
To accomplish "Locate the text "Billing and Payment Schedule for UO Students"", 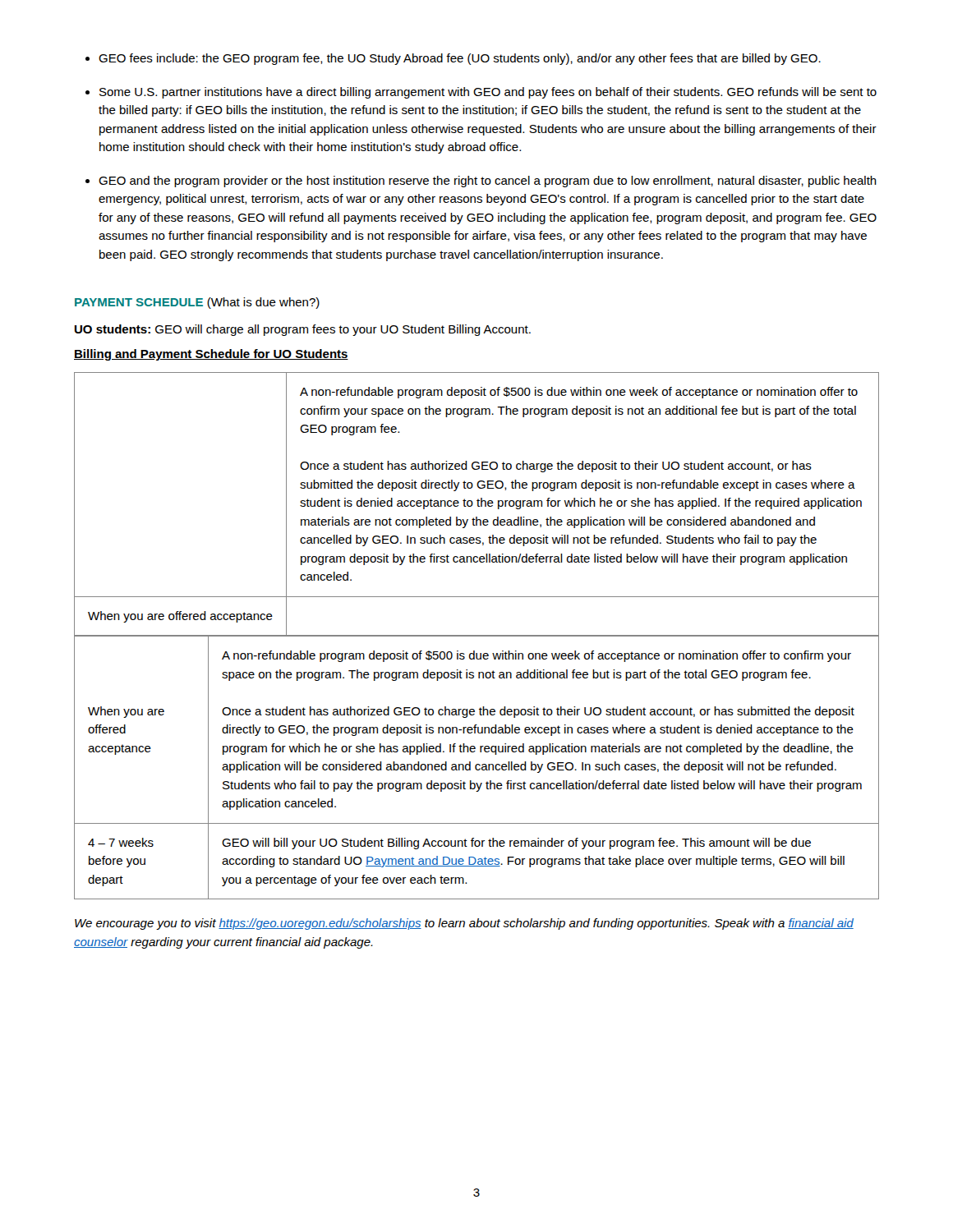I will click(211, 354).
